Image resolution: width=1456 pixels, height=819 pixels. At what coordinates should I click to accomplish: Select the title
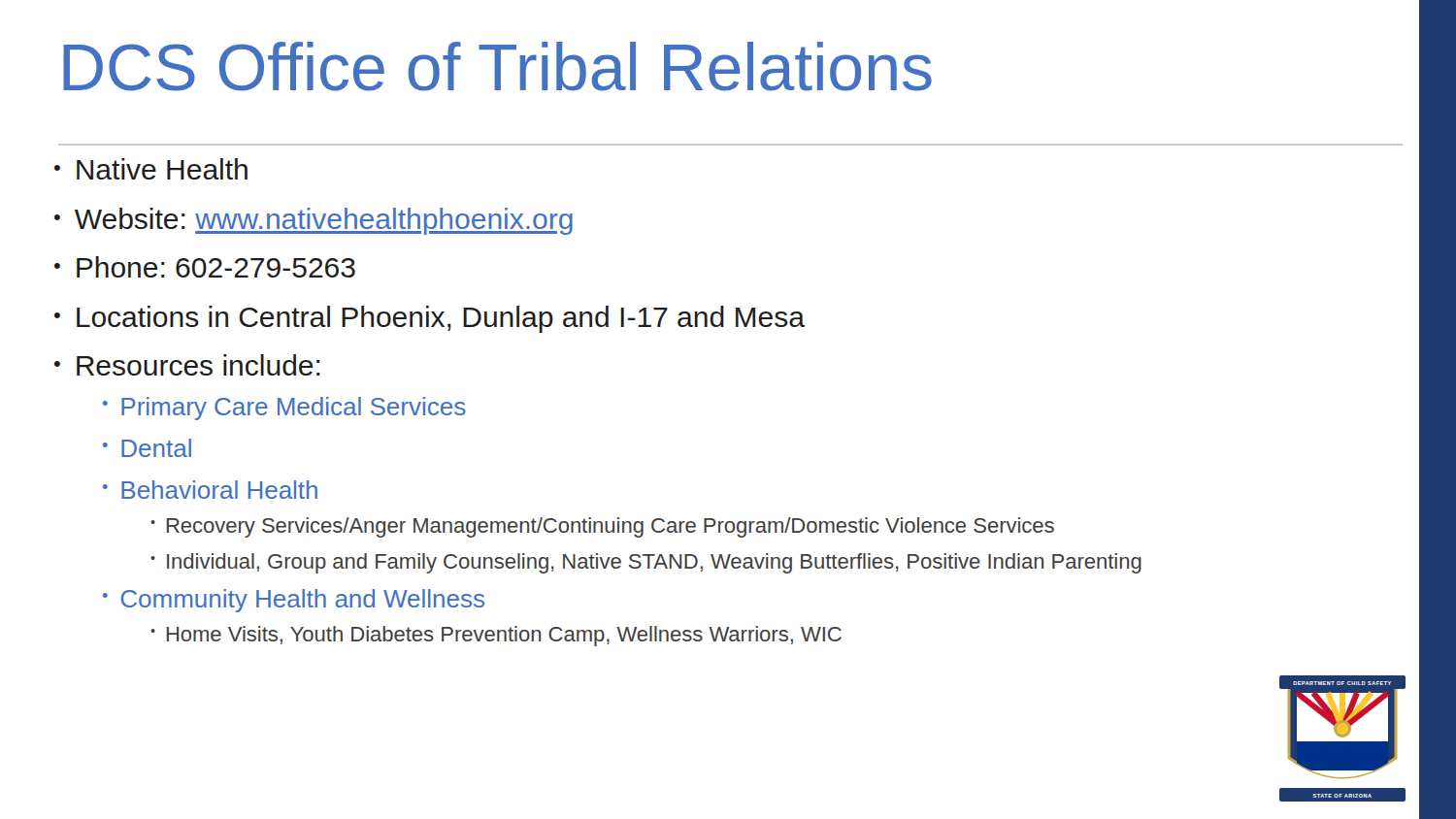point(730,67)
